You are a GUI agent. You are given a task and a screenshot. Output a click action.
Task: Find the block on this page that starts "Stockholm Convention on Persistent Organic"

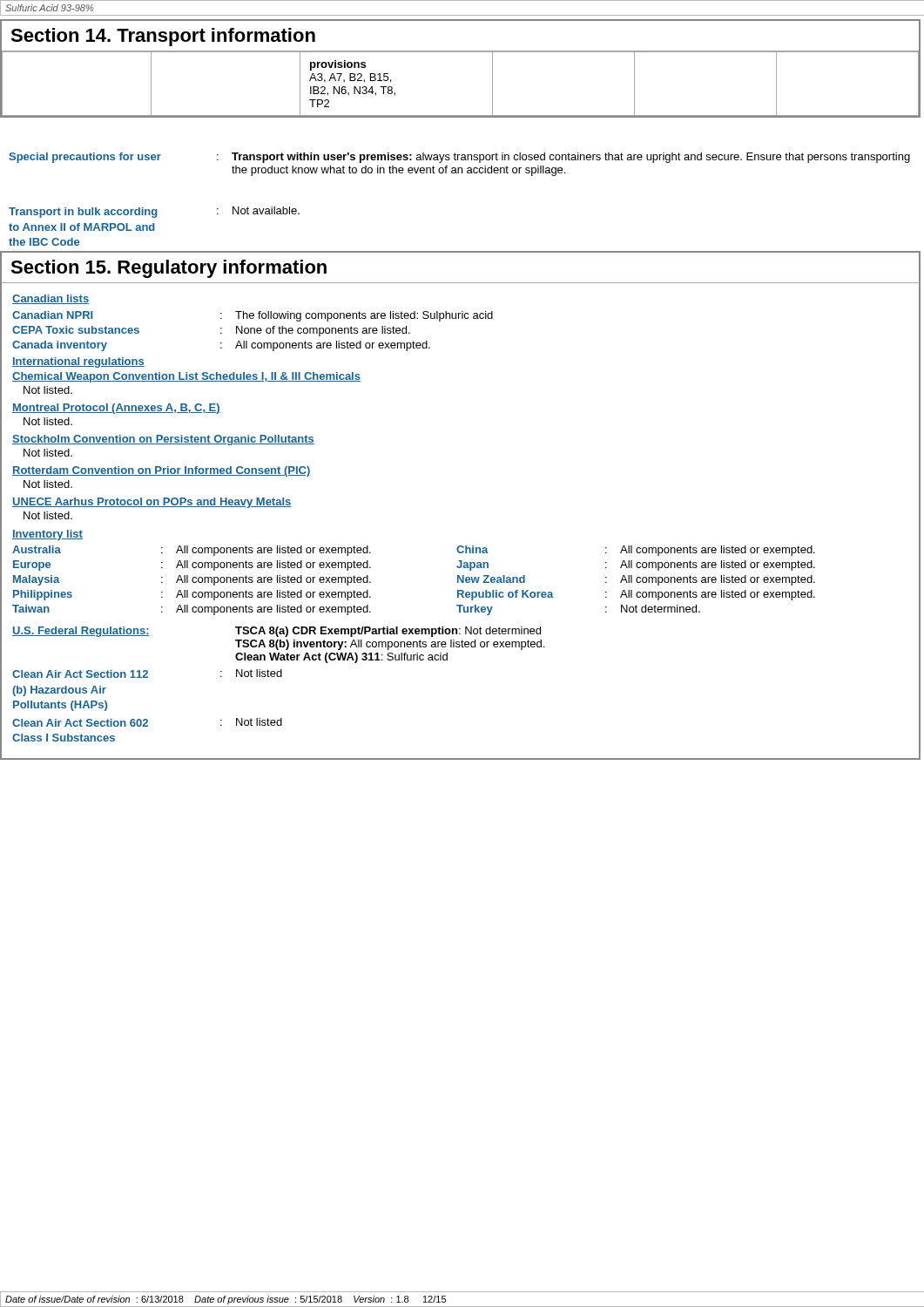point(163,439)
